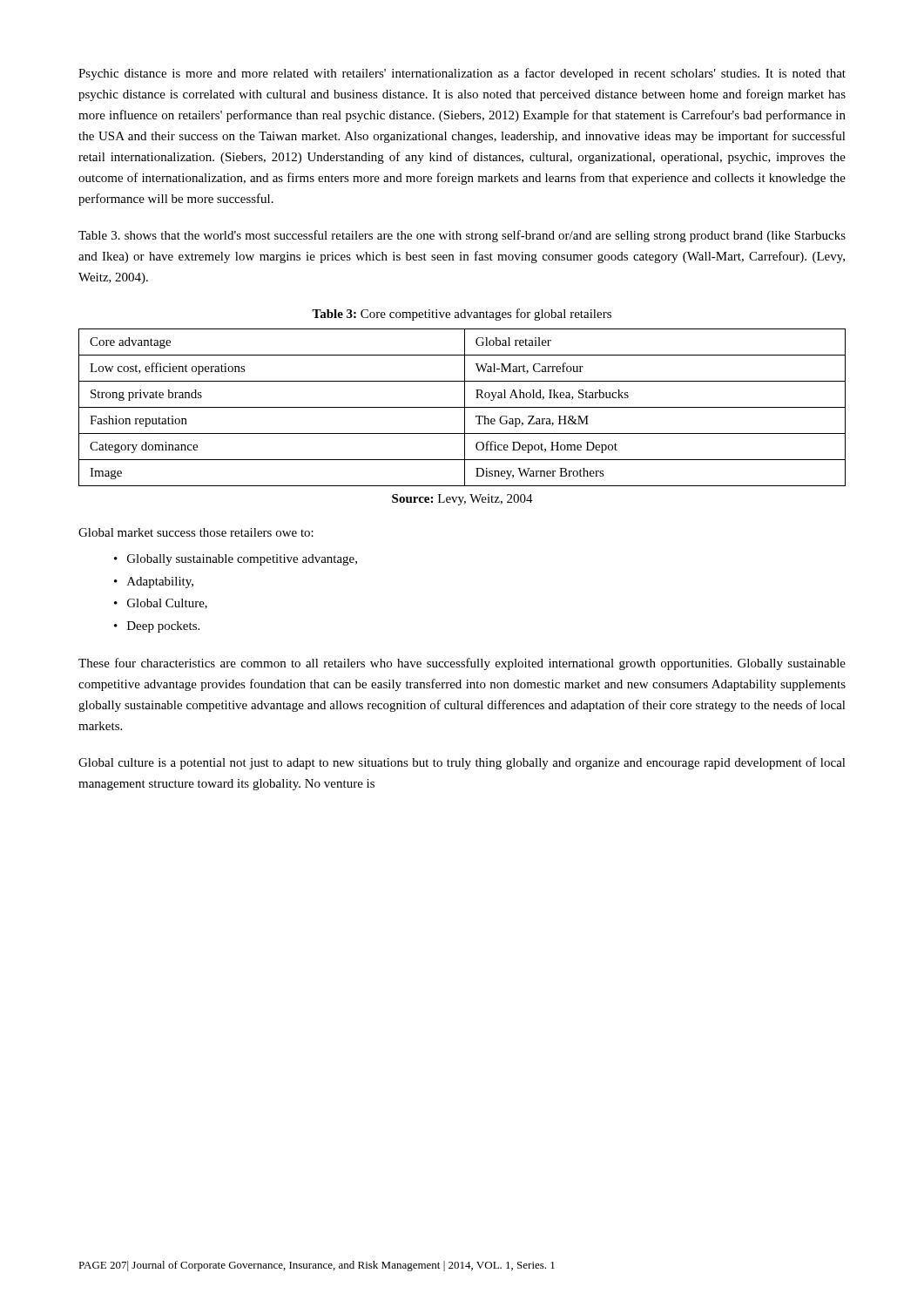Click a table
This screenshot has width=924, height=1307.
[x=462, y=407]
